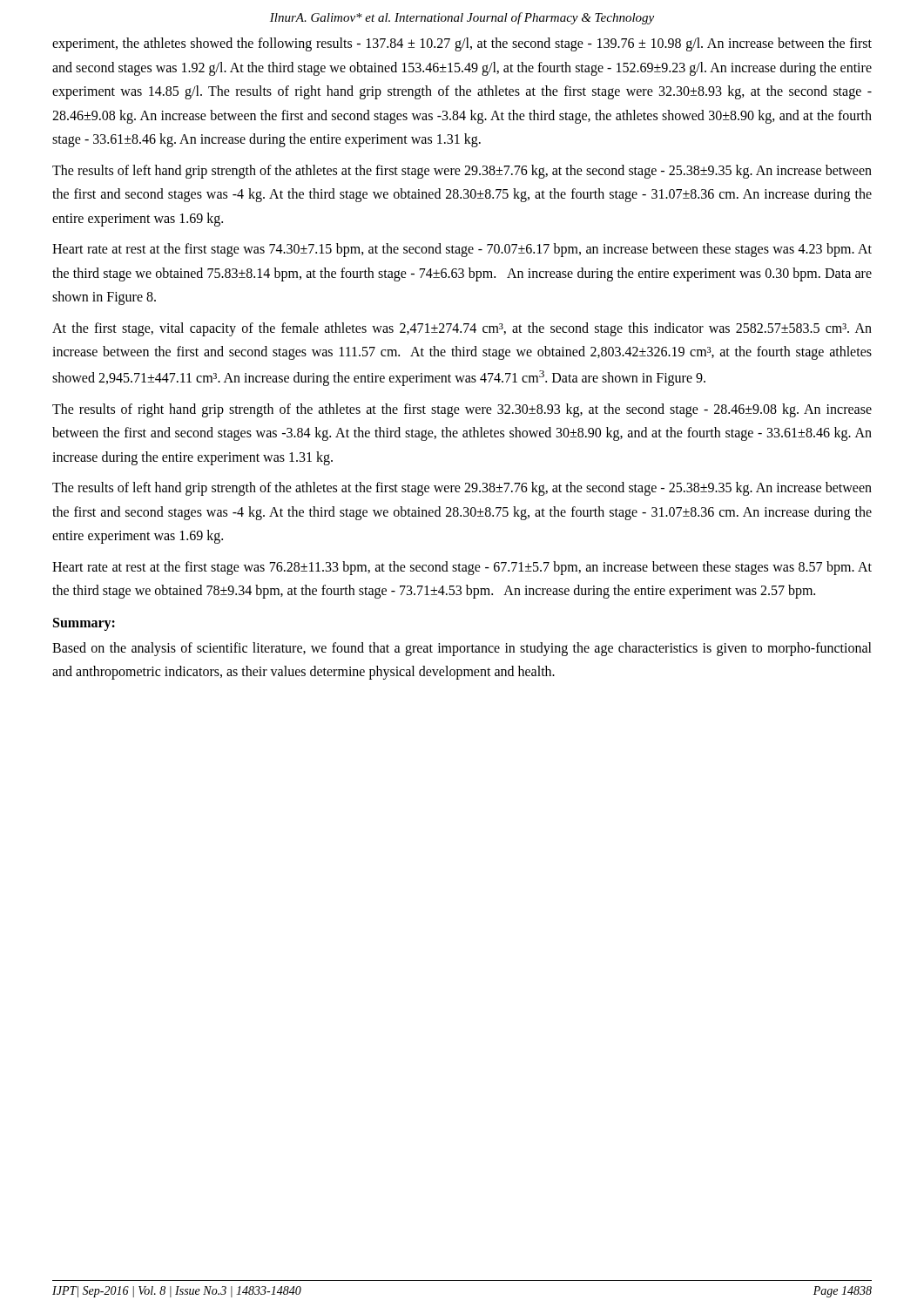Where is the passage that starts "The results of right hand grip strength"?
Viewport: 924px width, 1307px height.
tap(462, 433)
